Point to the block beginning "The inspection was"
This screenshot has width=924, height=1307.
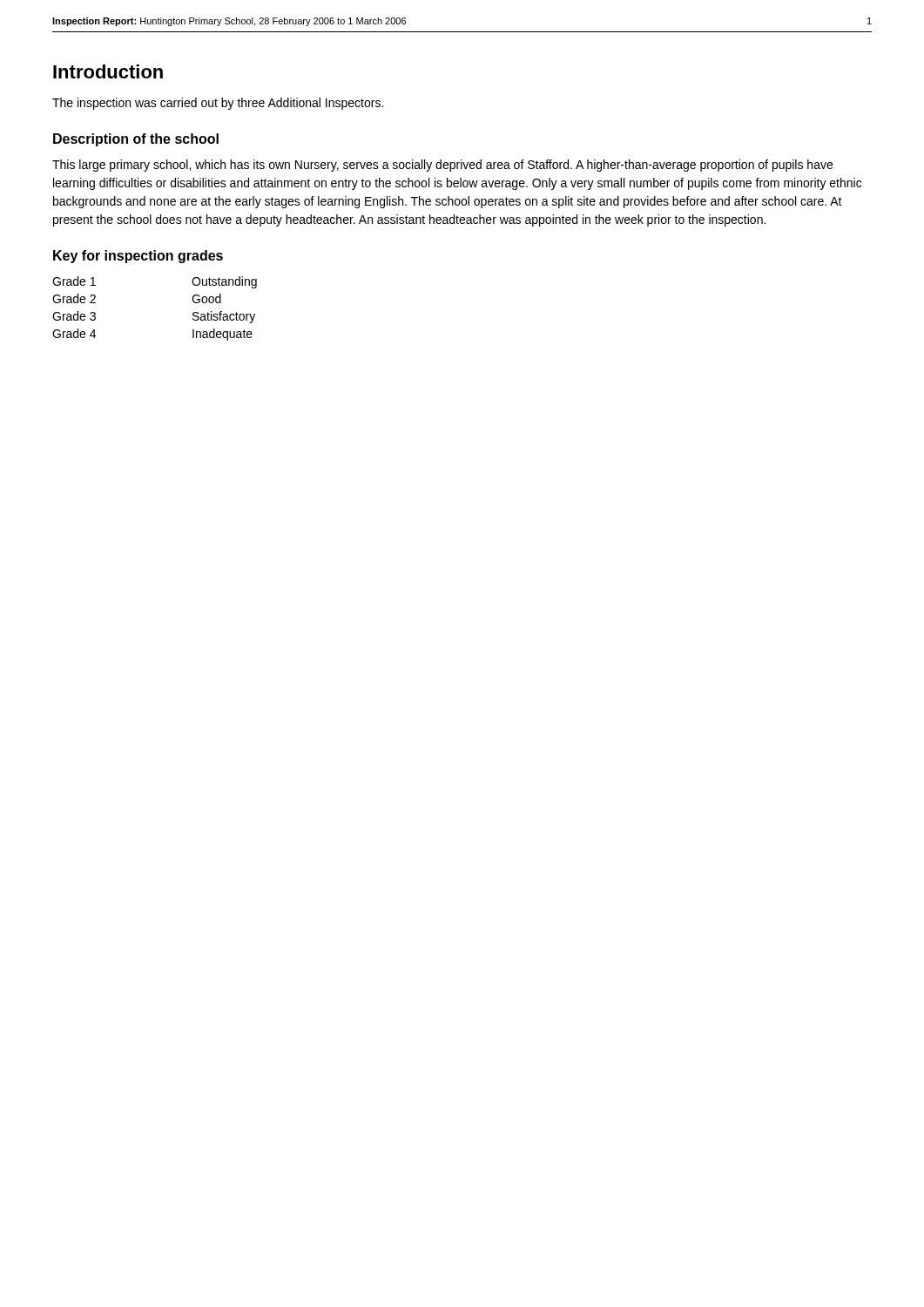[218, 103]
